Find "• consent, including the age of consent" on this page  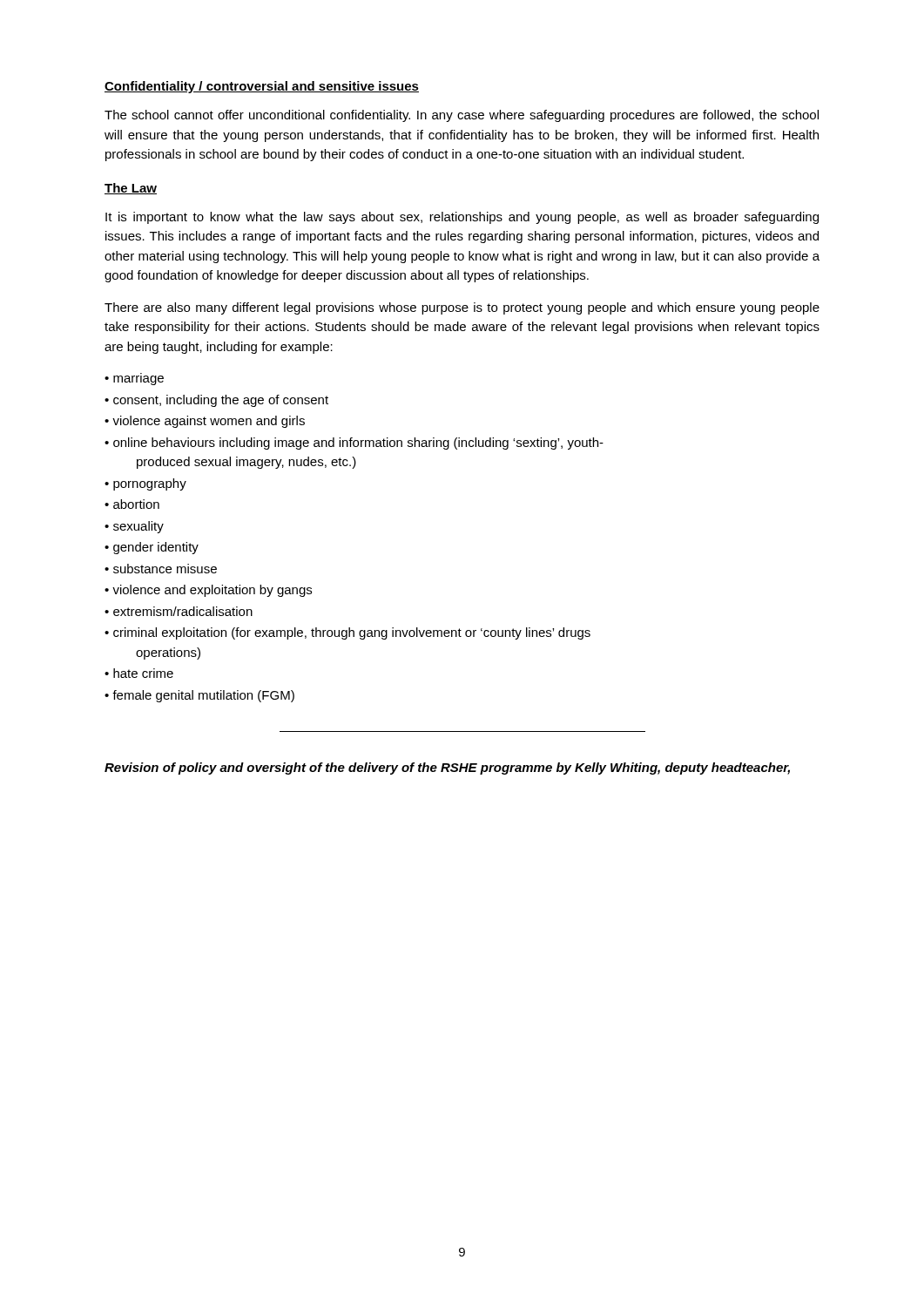coord(216,399)
